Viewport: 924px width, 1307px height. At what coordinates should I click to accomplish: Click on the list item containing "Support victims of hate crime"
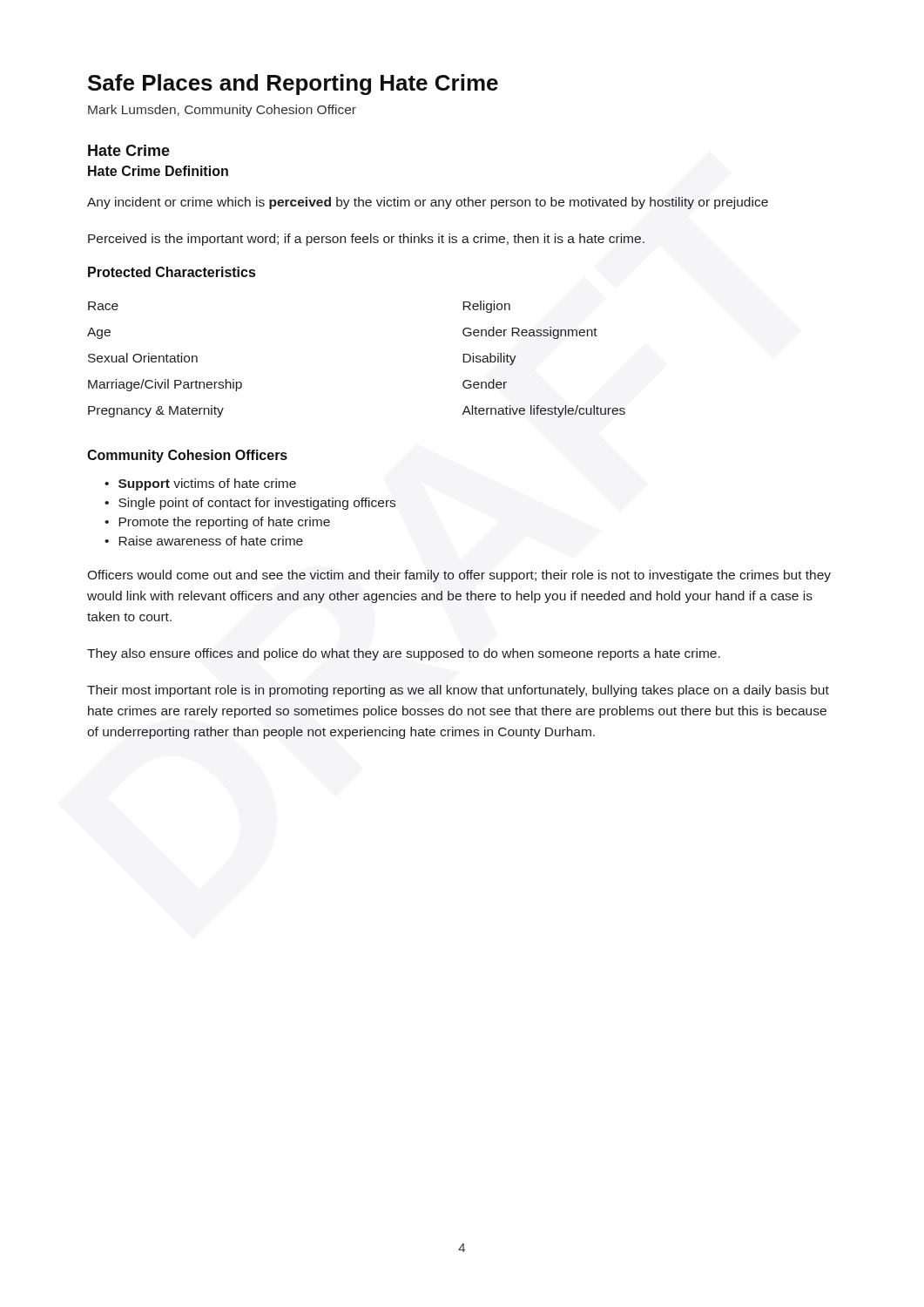point(207,484)
